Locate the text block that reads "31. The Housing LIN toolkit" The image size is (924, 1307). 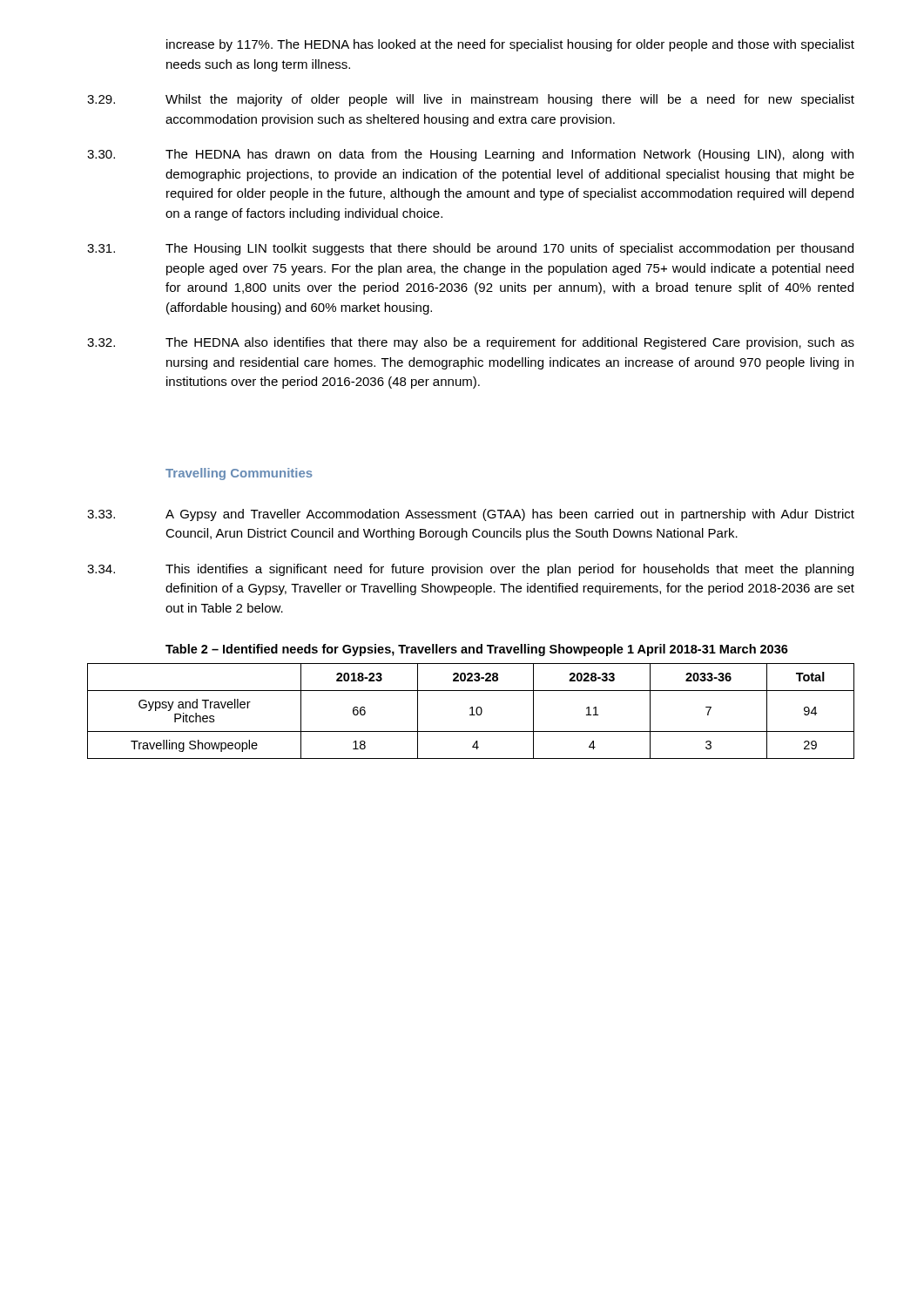(x=471, y=278)
